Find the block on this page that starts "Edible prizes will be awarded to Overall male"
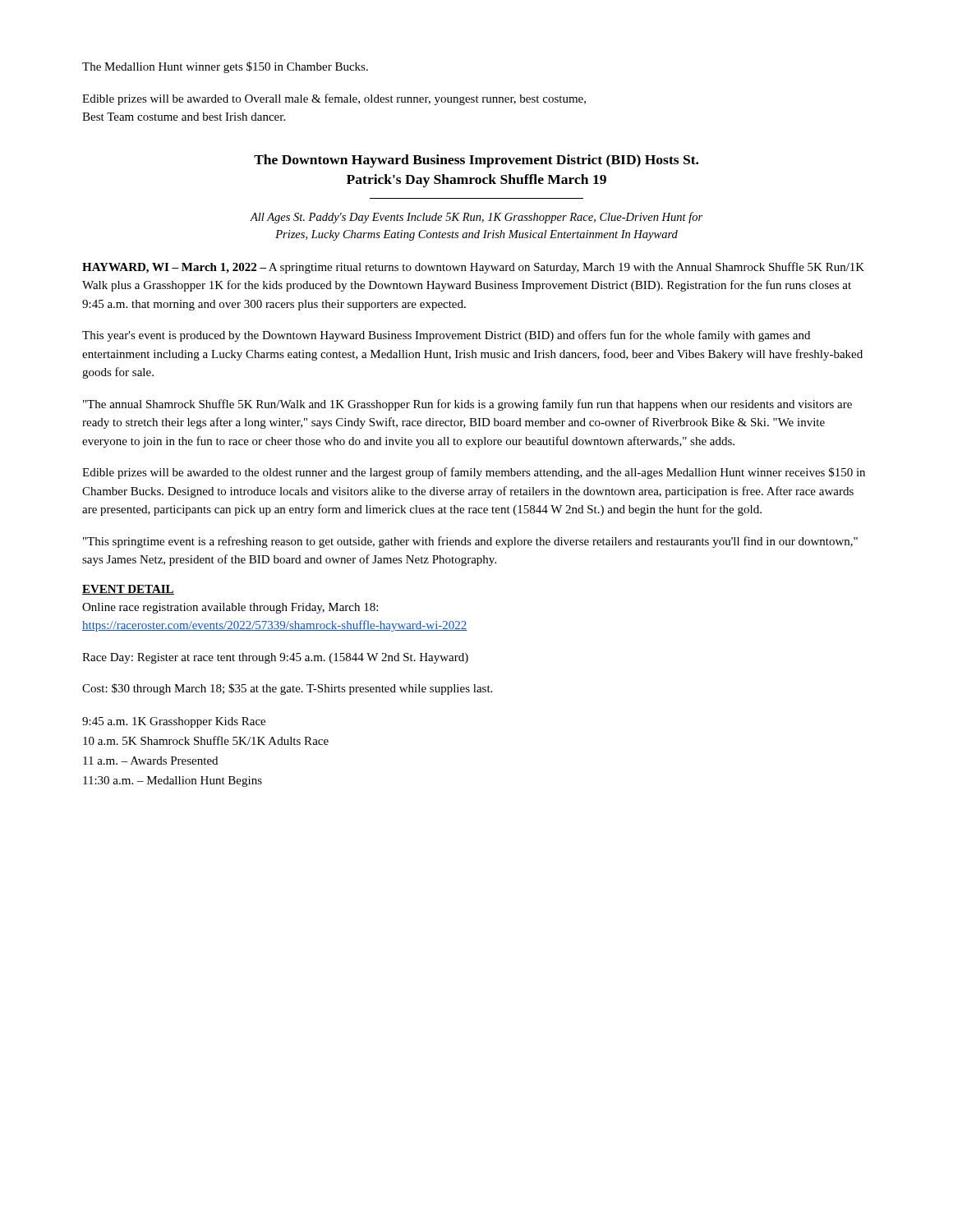Image resolution: width=953 pixels, height=1232 pixels. pos(334,107)
